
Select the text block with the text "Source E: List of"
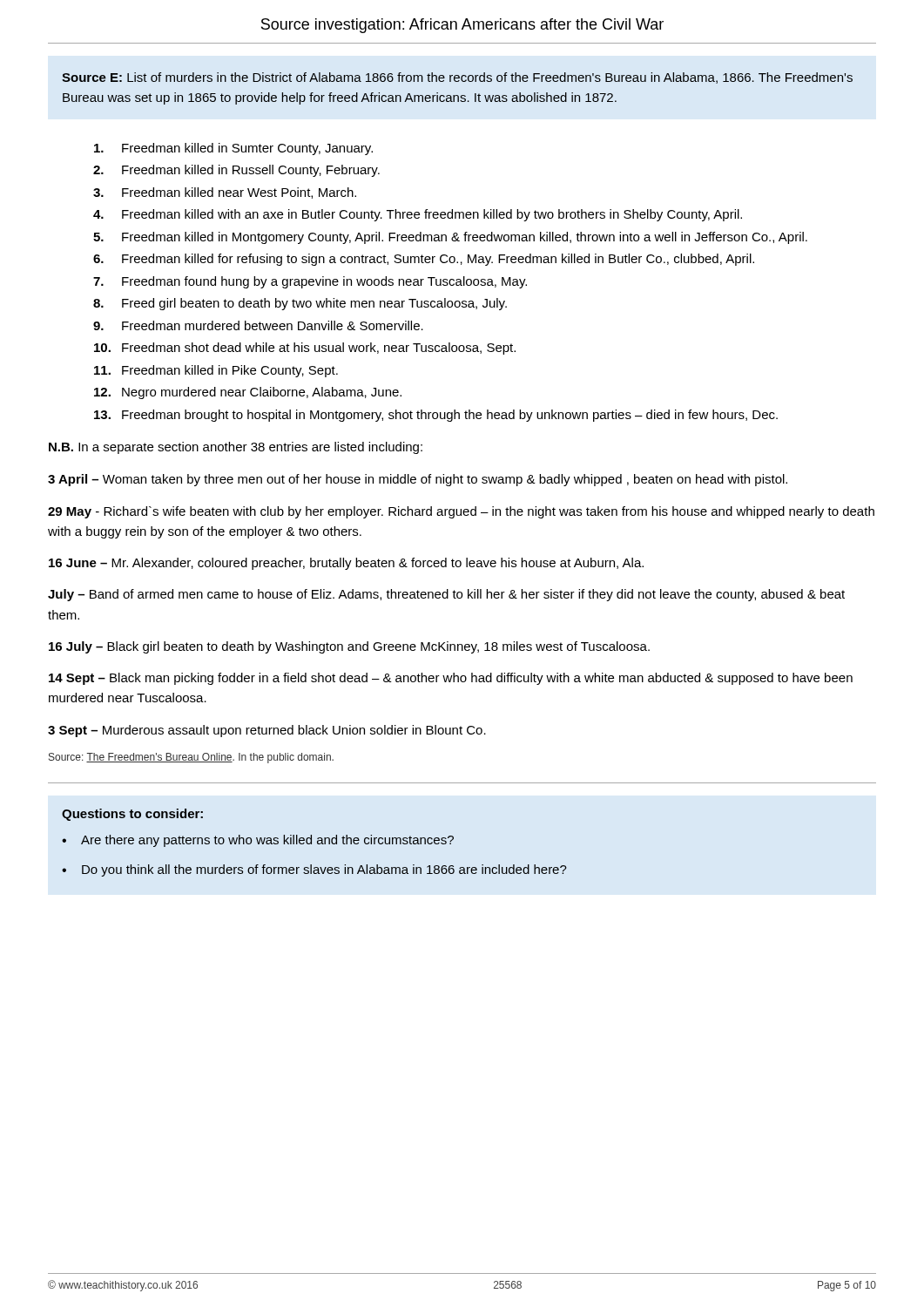457,87
